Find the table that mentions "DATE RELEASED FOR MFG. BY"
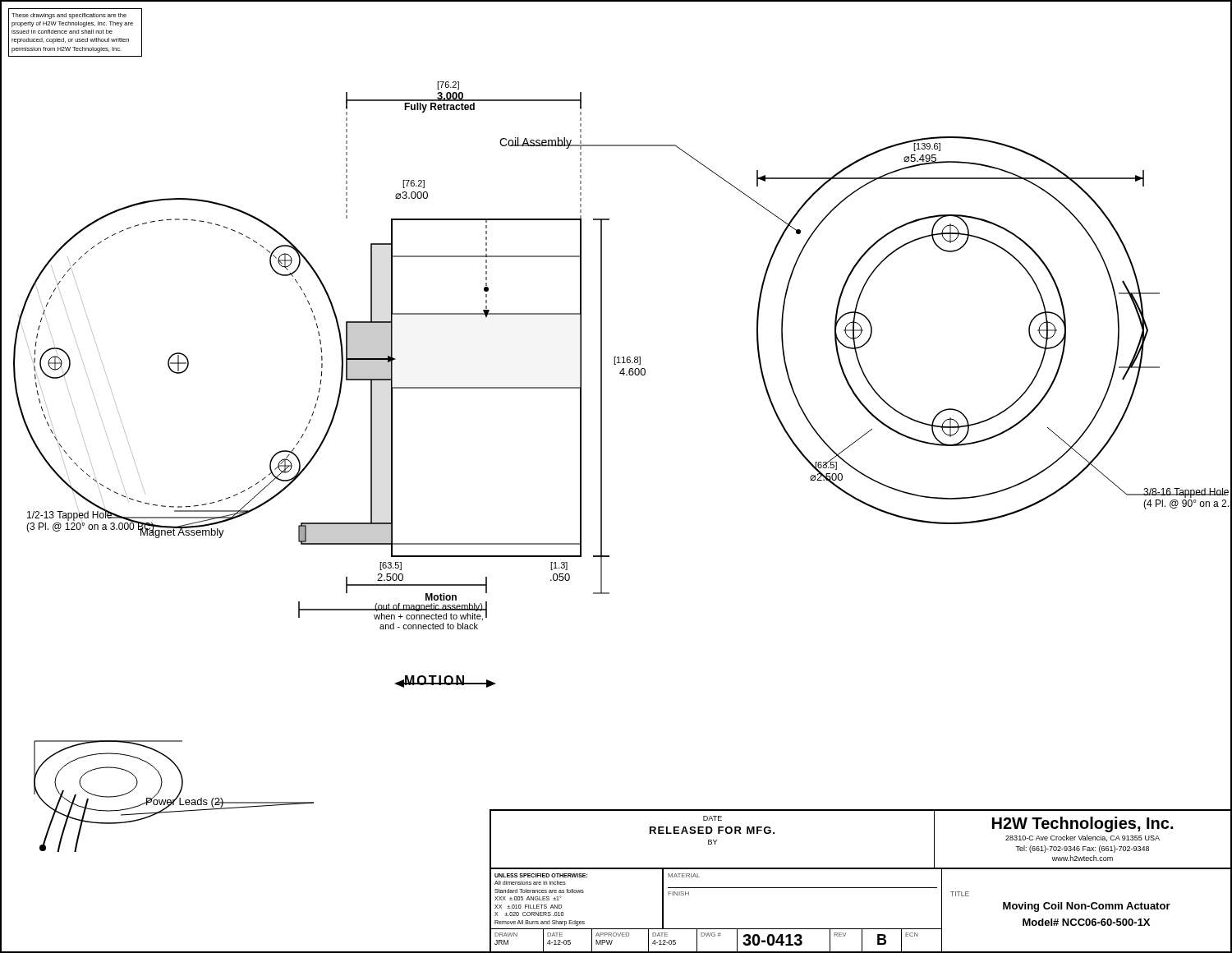 pyautogui.click(x=860, y=880)
